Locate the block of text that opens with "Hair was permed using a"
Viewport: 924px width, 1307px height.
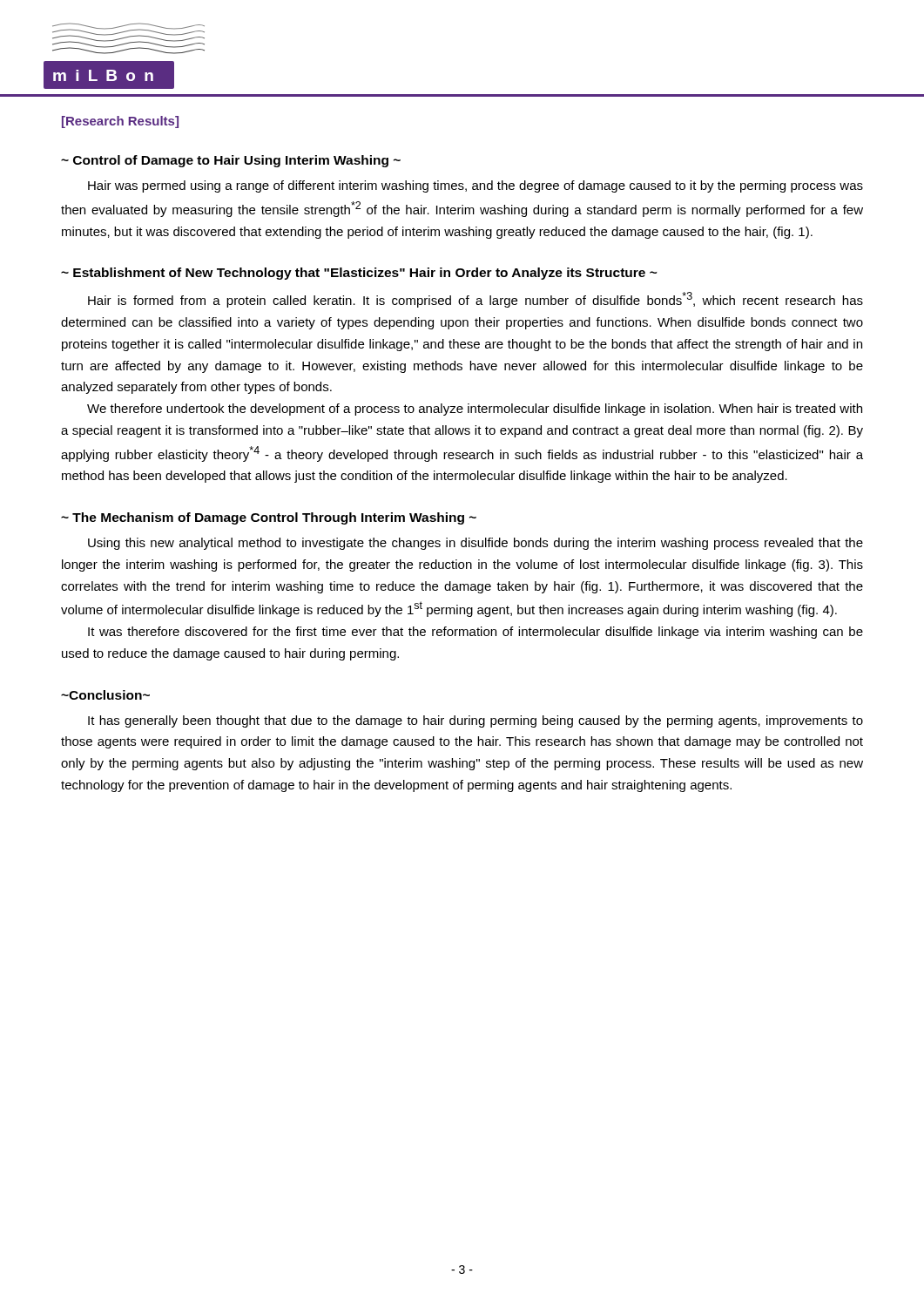tap(462, 209)
